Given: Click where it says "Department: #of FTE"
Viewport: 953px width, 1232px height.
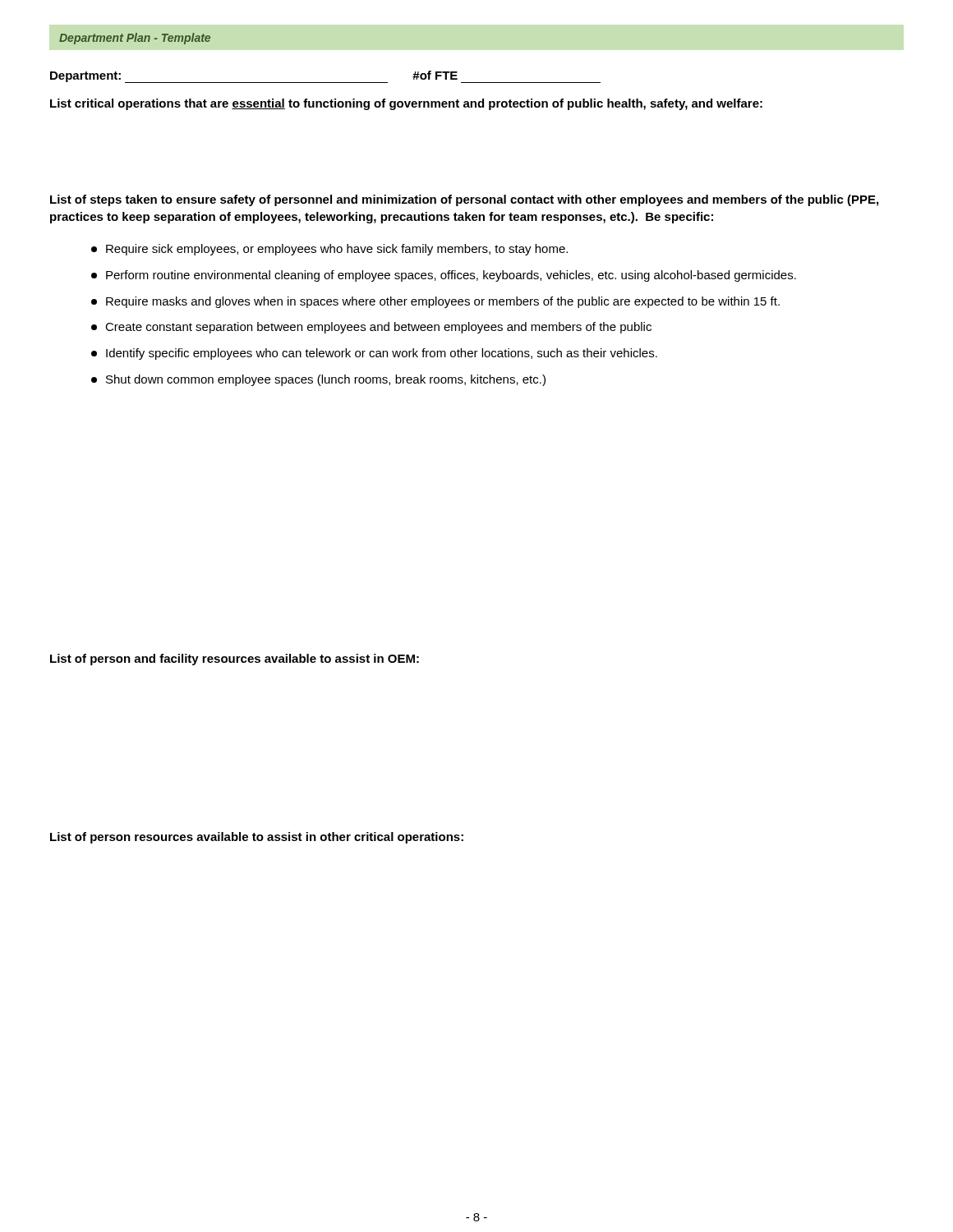Looking at the screenshot, I should click(325, 76).
